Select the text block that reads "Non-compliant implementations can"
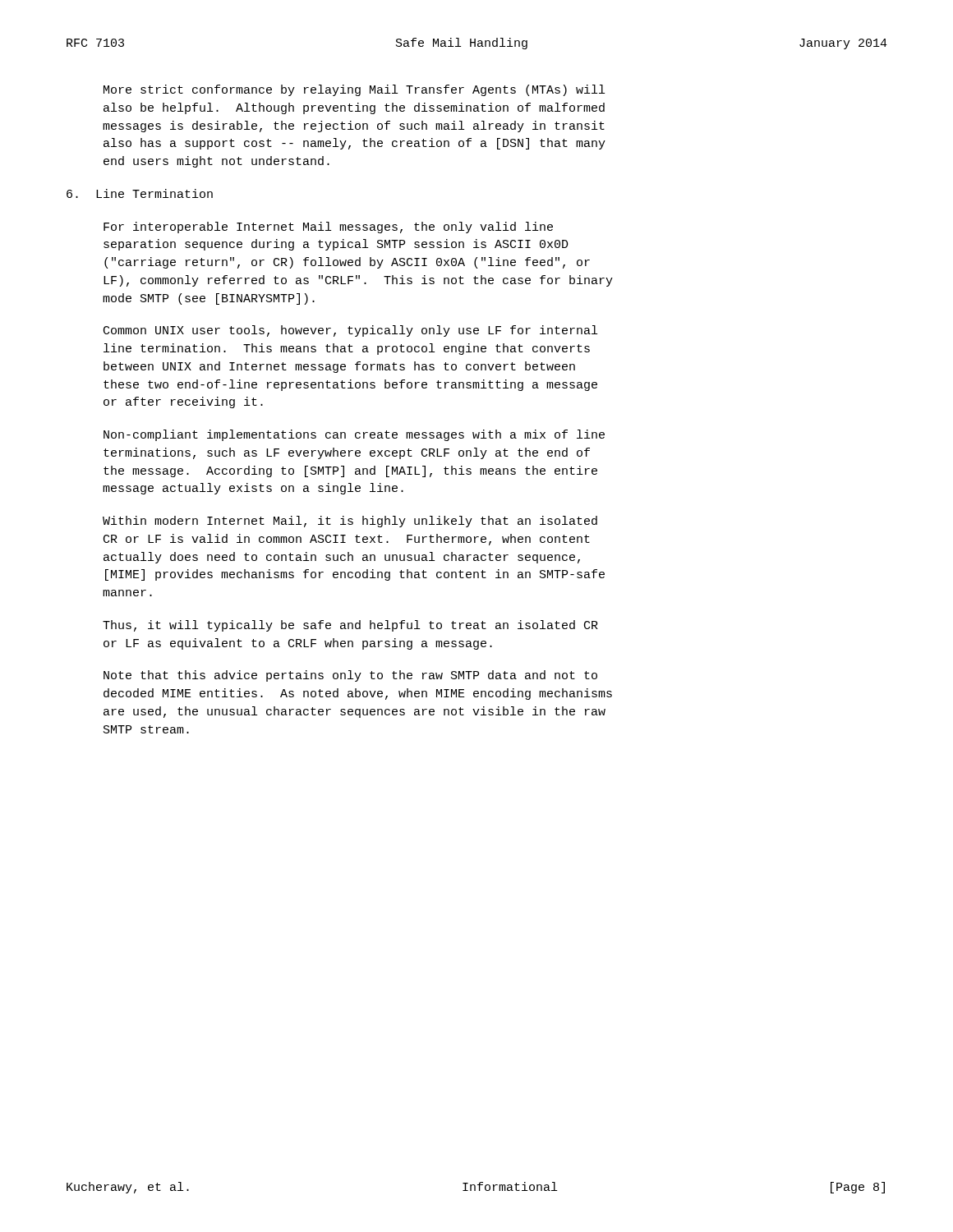 click(354, 462)
